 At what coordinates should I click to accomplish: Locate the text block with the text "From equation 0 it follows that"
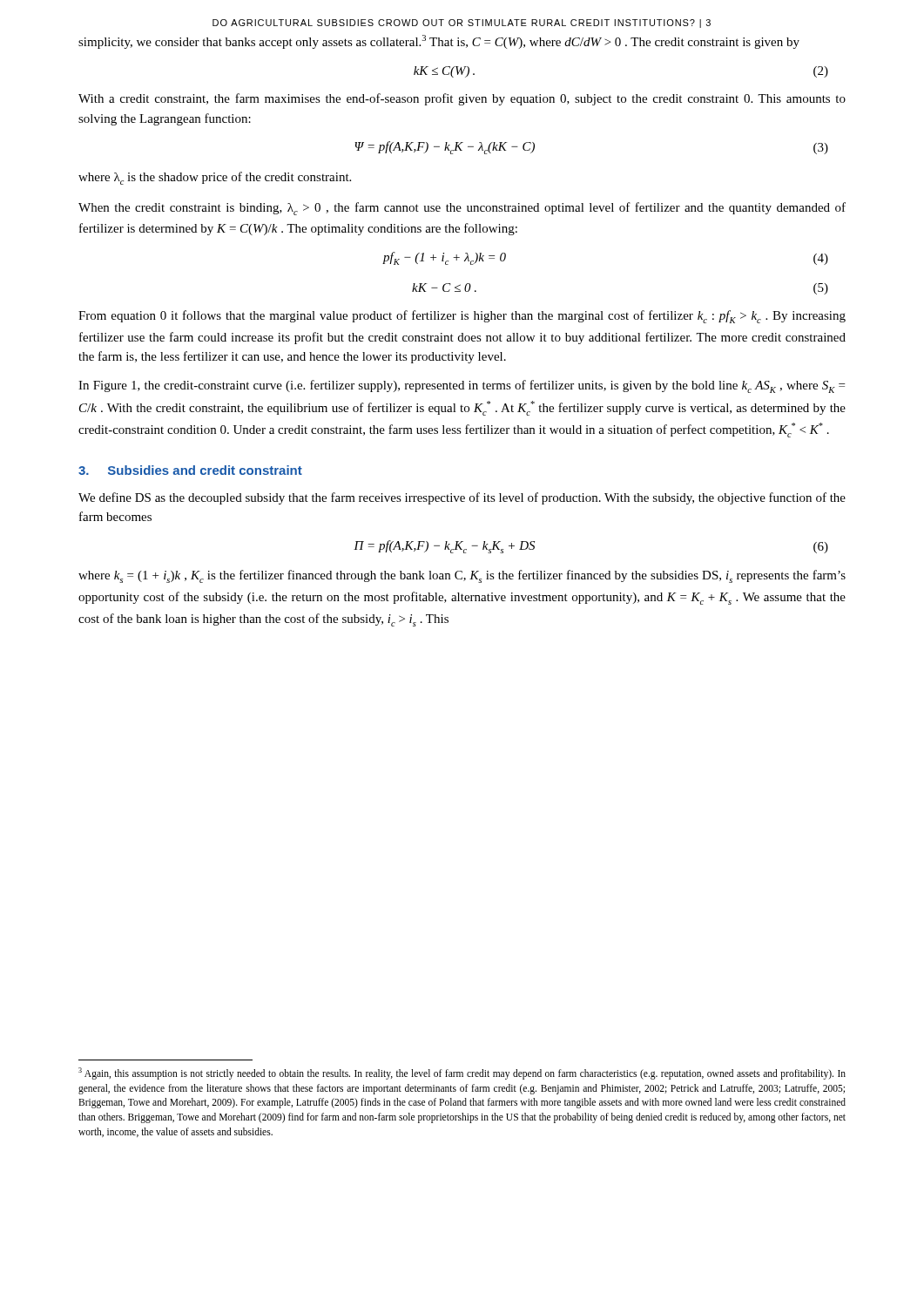click(x=462, y=336)
